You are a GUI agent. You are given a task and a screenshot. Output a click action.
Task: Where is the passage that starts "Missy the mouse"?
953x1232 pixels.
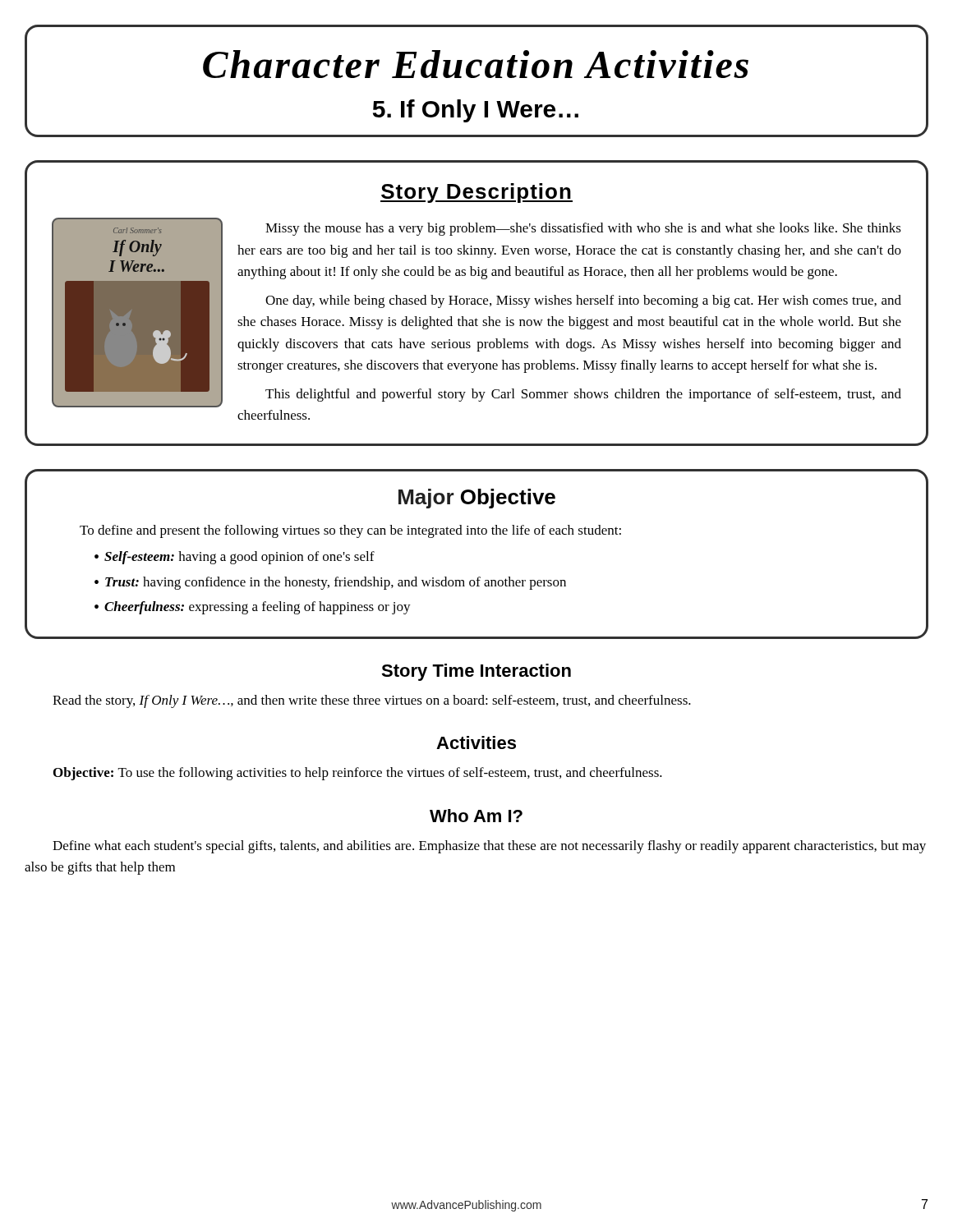(x=569, y=322)
